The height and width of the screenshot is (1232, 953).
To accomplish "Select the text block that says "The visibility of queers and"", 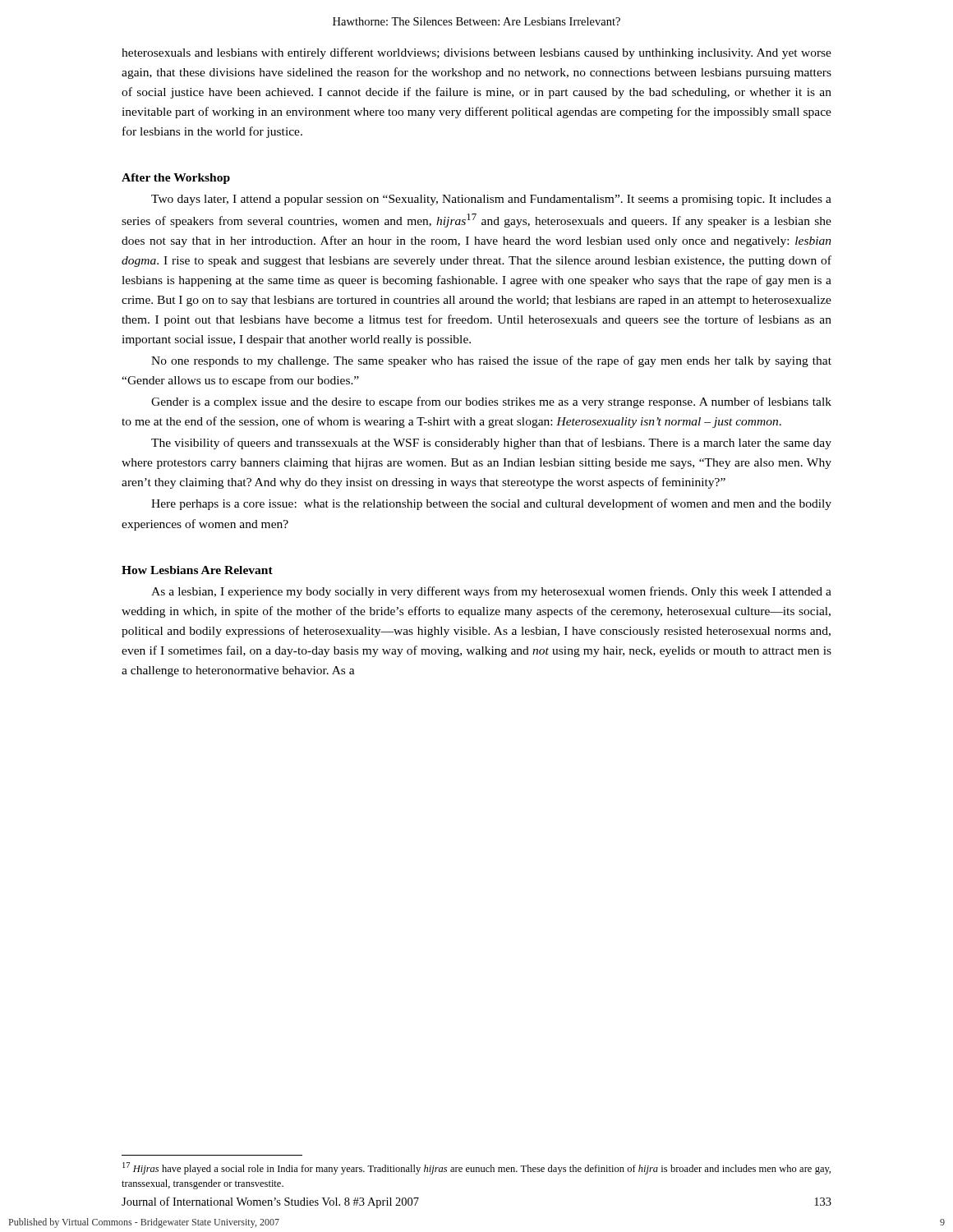I will (x=476, y=462).
